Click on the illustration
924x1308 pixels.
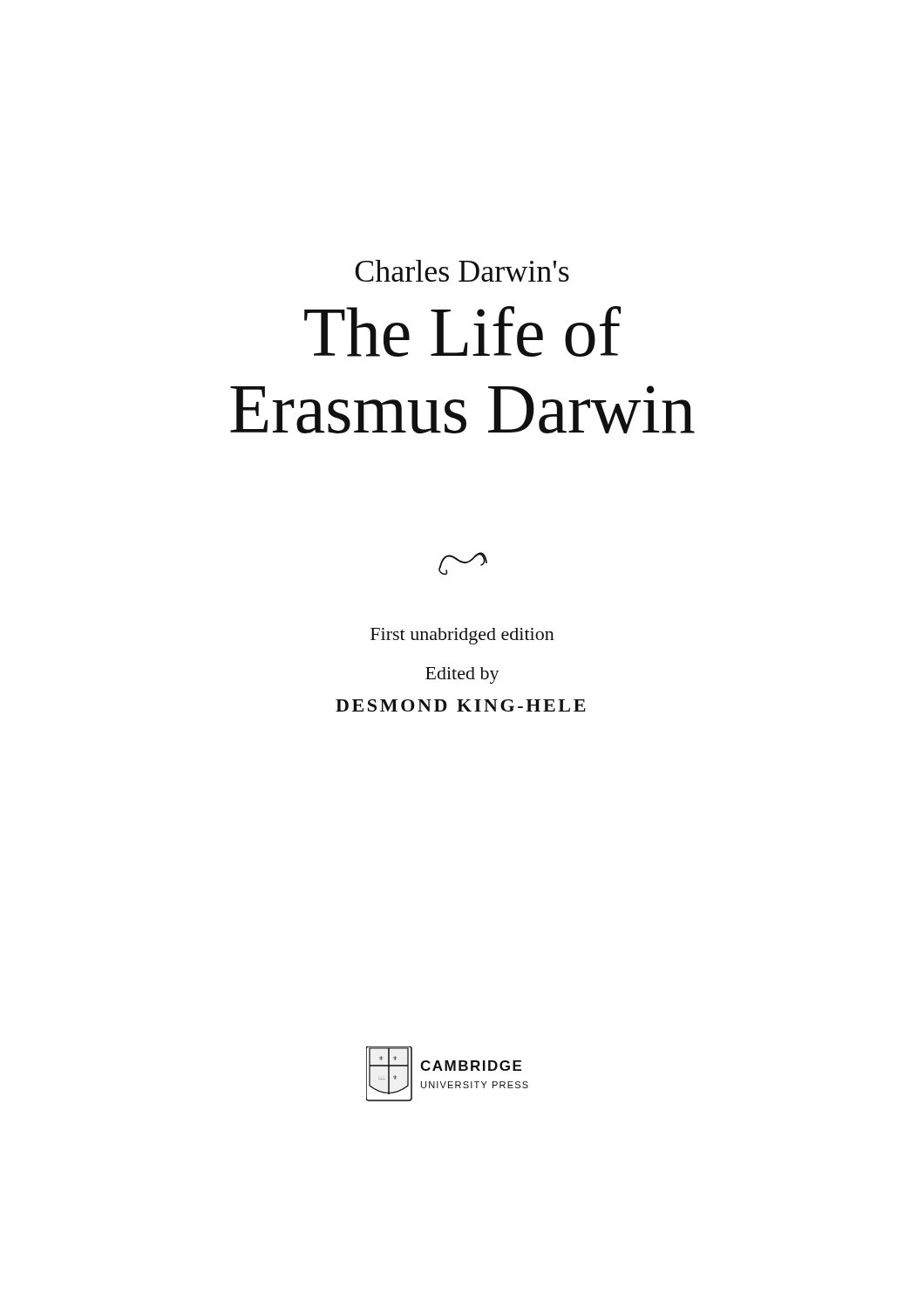tap(462, 564)
